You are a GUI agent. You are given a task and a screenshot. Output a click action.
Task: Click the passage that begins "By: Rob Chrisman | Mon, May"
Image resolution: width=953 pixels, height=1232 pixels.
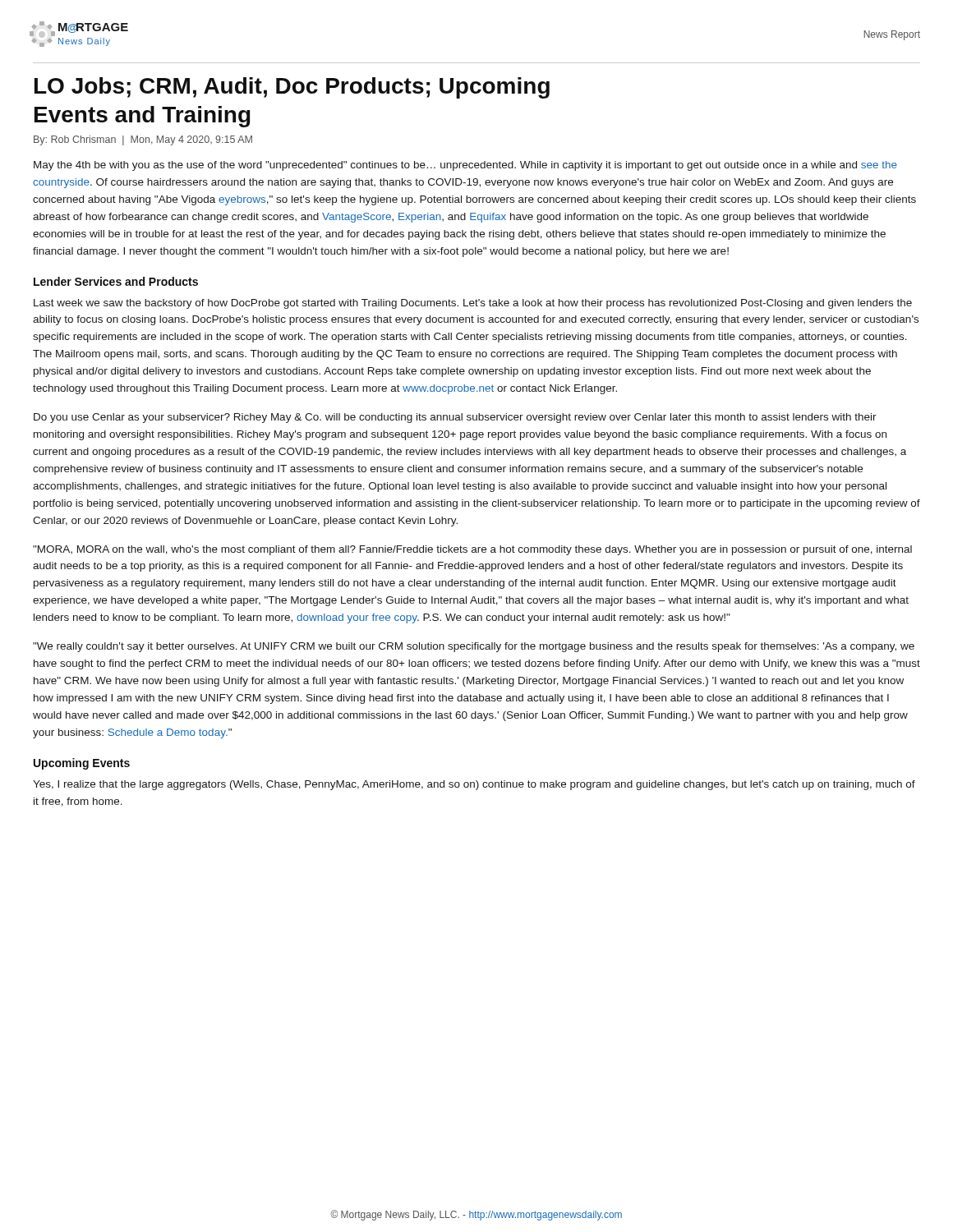coord(143,140)
